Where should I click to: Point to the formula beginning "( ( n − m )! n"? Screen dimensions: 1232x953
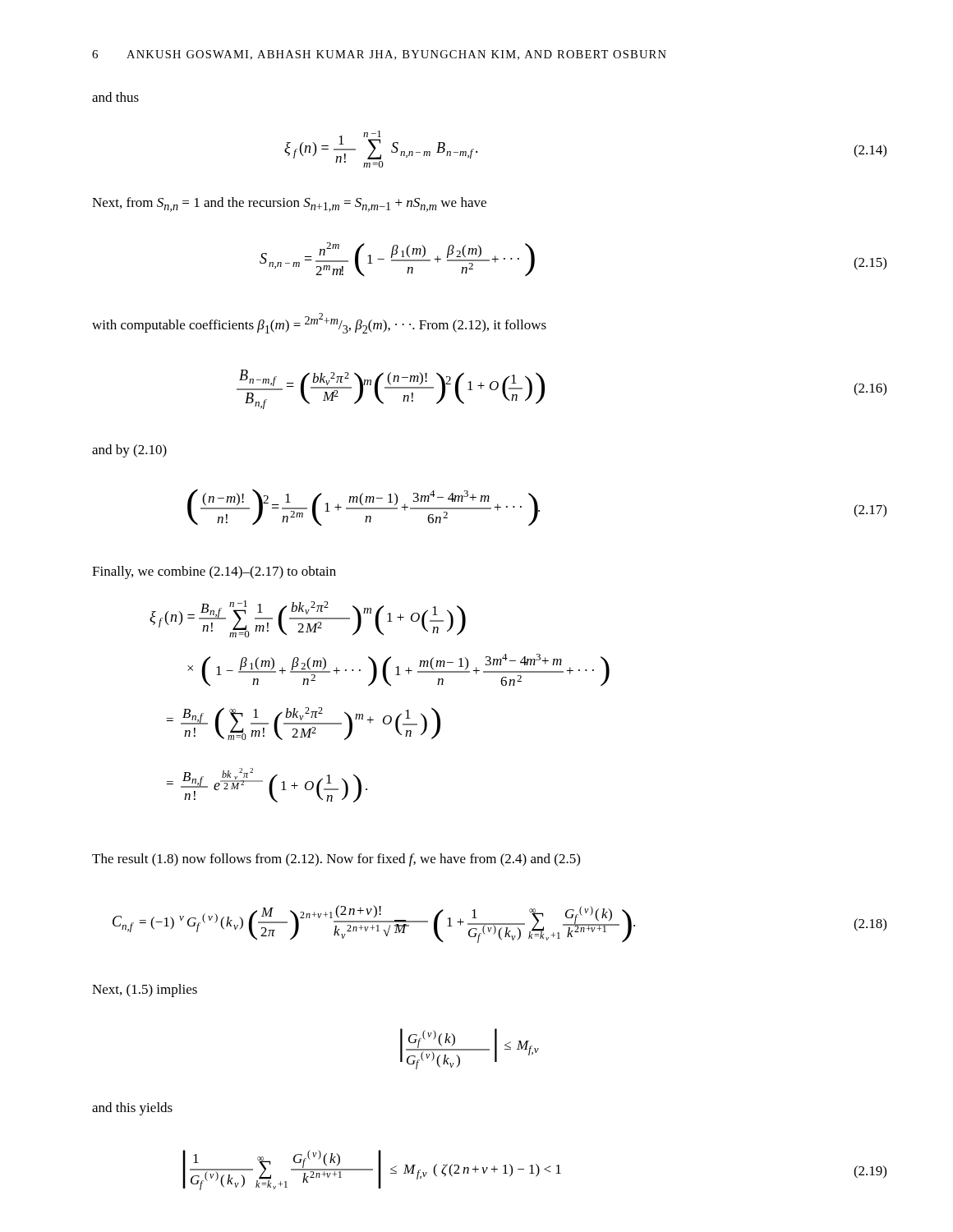tap(504, 508)
